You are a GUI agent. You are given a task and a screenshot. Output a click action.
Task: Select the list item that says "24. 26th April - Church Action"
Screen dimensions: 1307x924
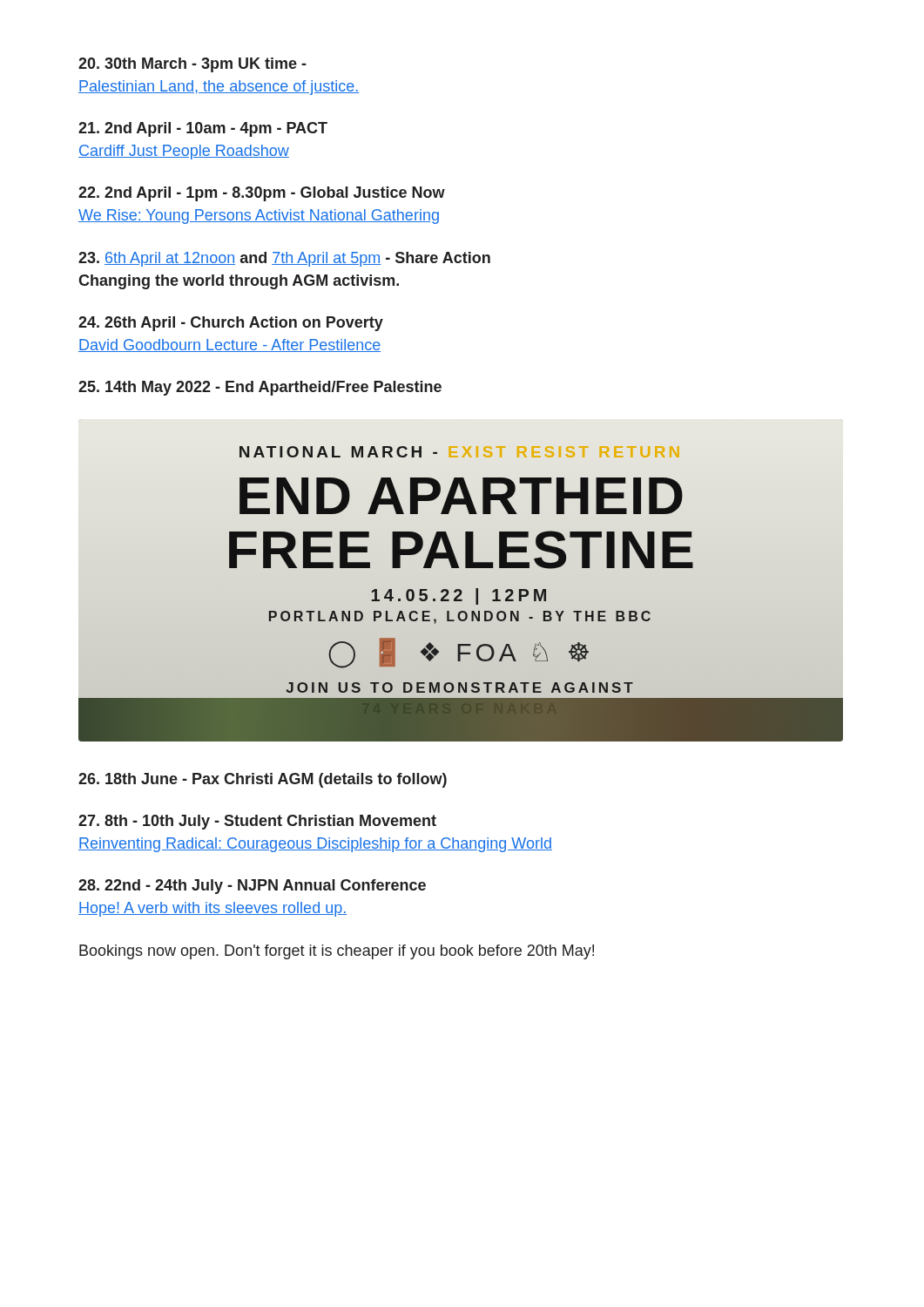(231, 334)
